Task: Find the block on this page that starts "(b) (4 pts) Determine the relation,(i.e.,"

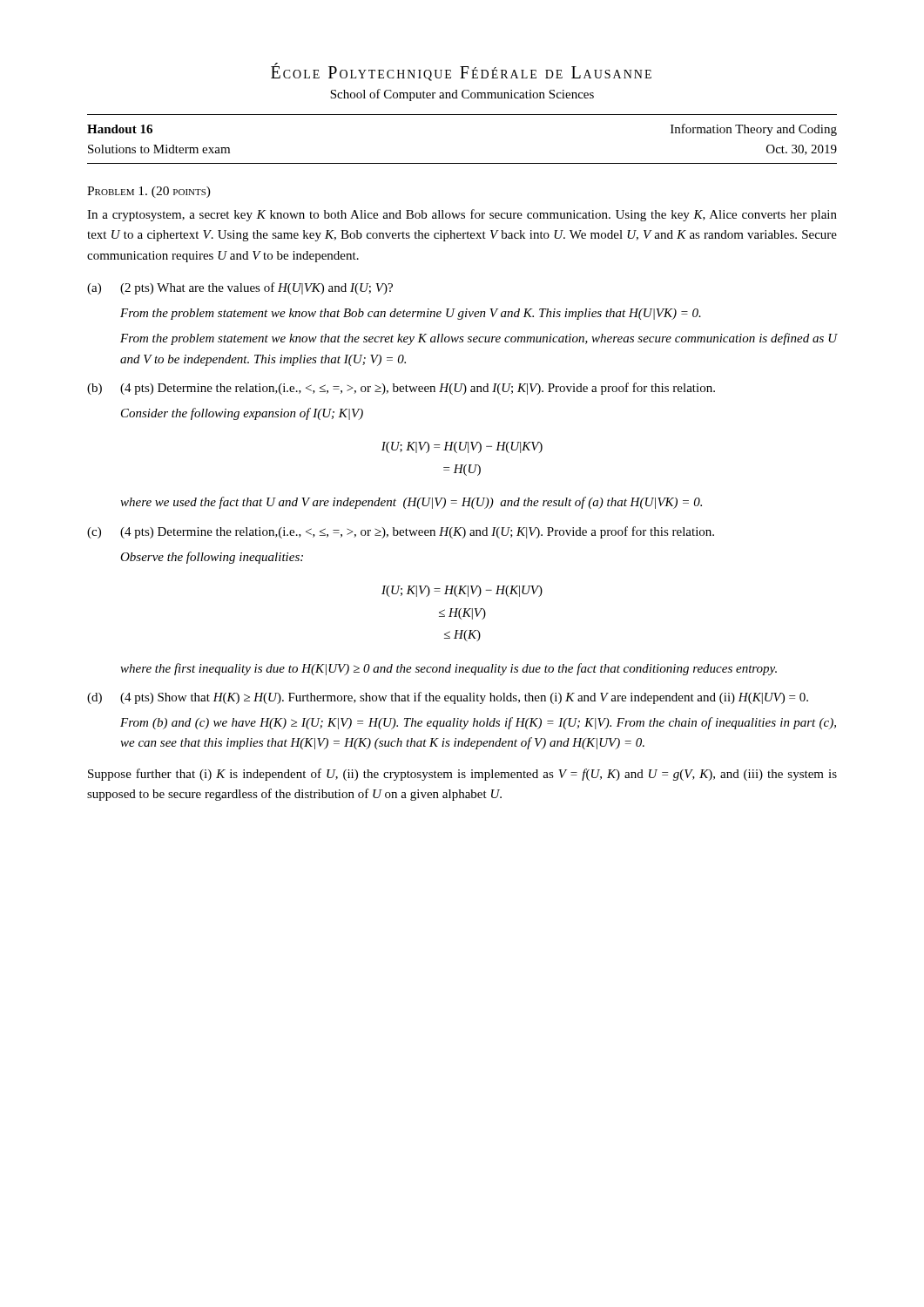Action: click(x=462, y=445)
